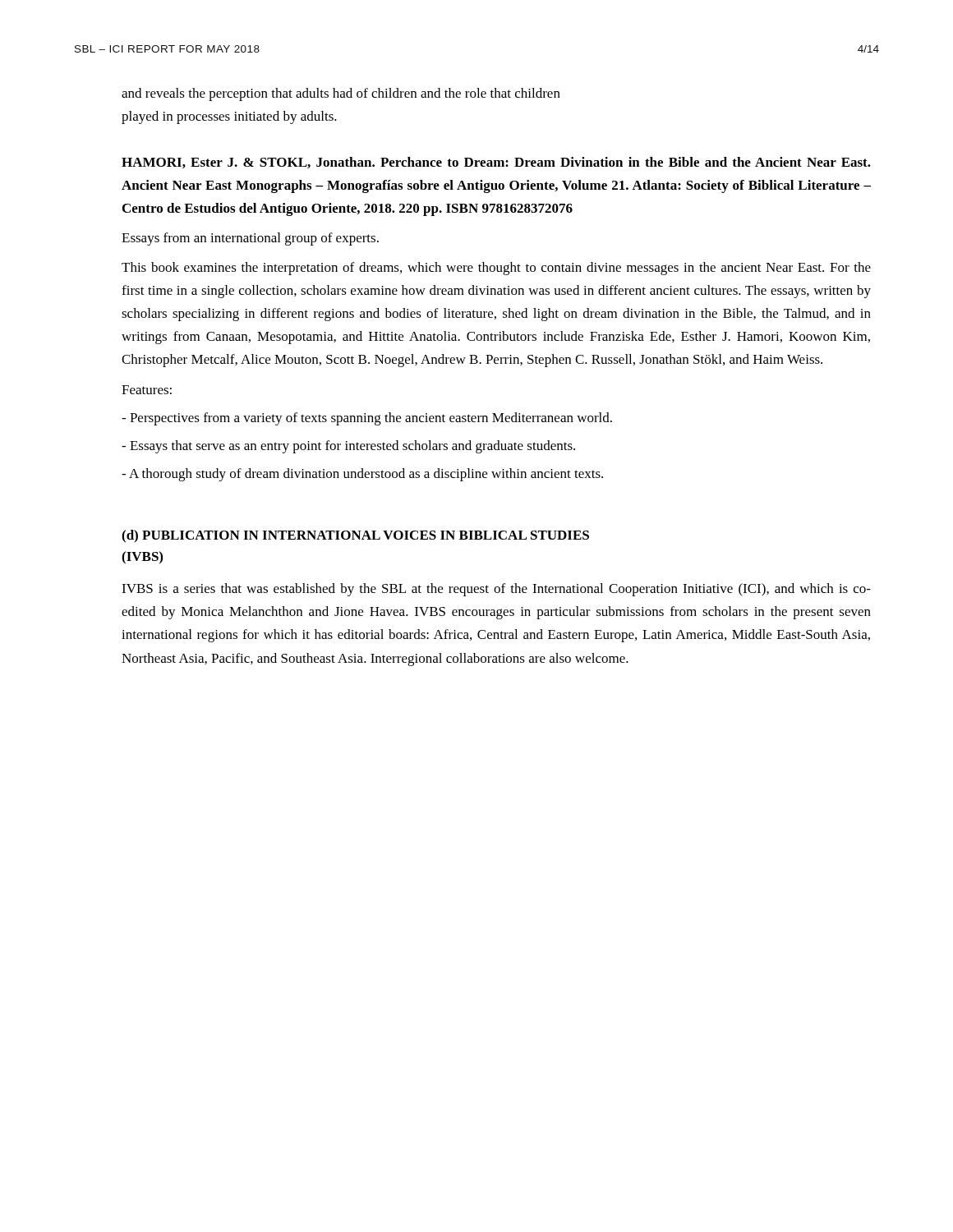Select the text starting "Perspectives from a variety of texts spanning"
The image size is (953, 1232).
point(367,417)
